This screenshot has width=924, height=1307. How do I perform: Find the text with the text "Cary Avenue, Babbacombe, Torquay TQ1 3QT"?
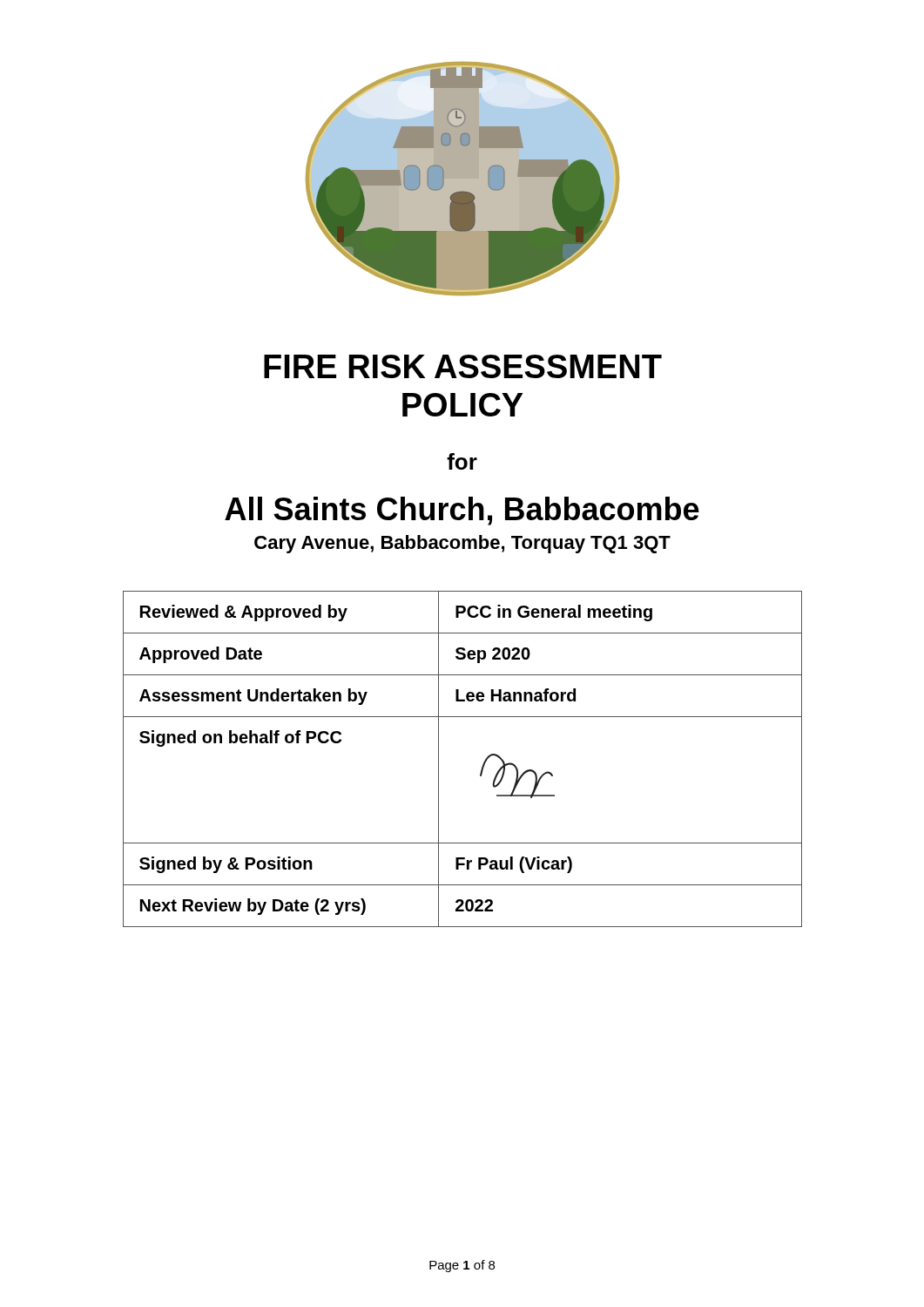(462, 543)
